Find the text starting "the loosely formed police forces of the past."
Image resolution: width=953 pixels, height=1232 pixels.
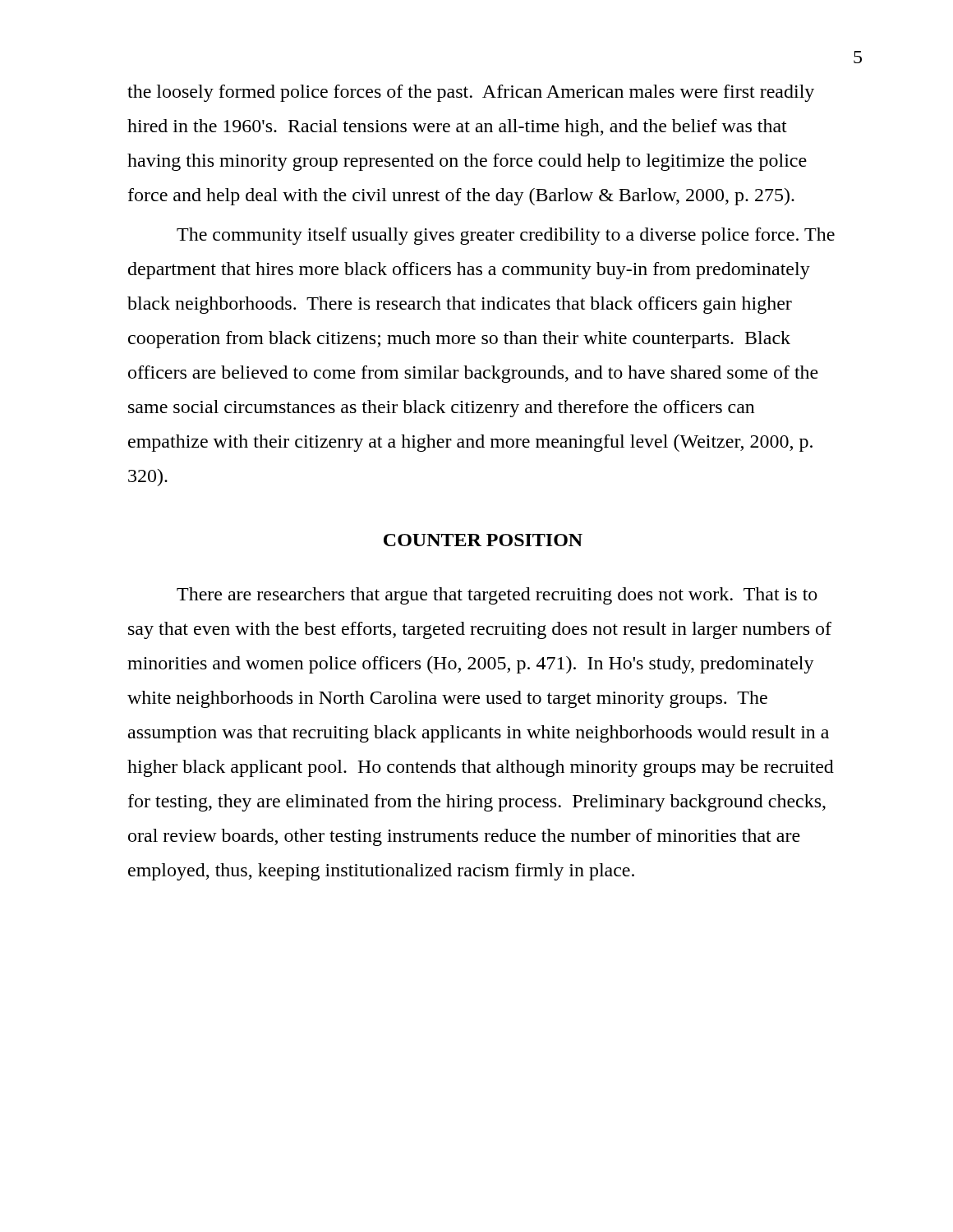coord(471,143)
